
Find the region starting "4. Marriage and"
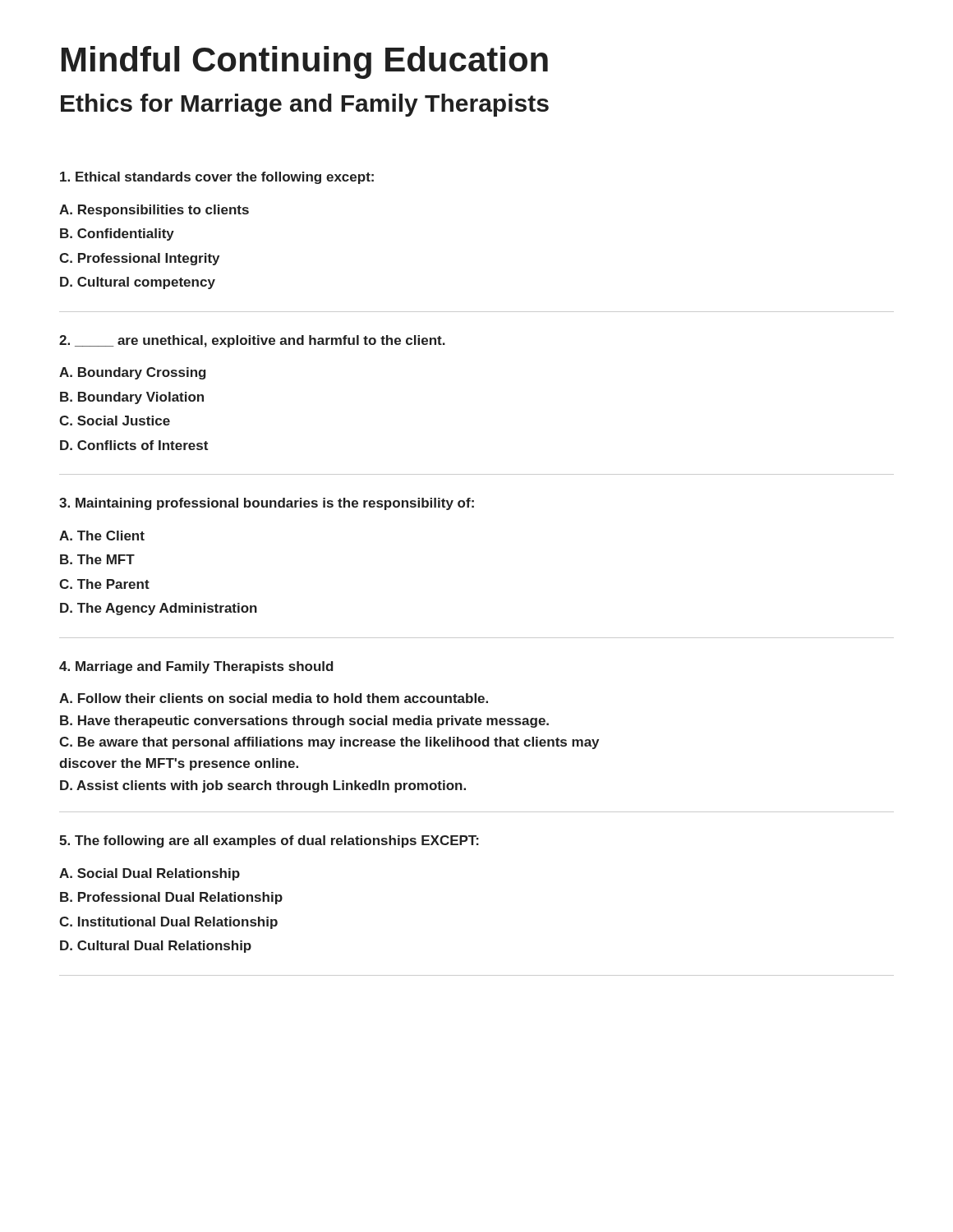pos(476,726)
